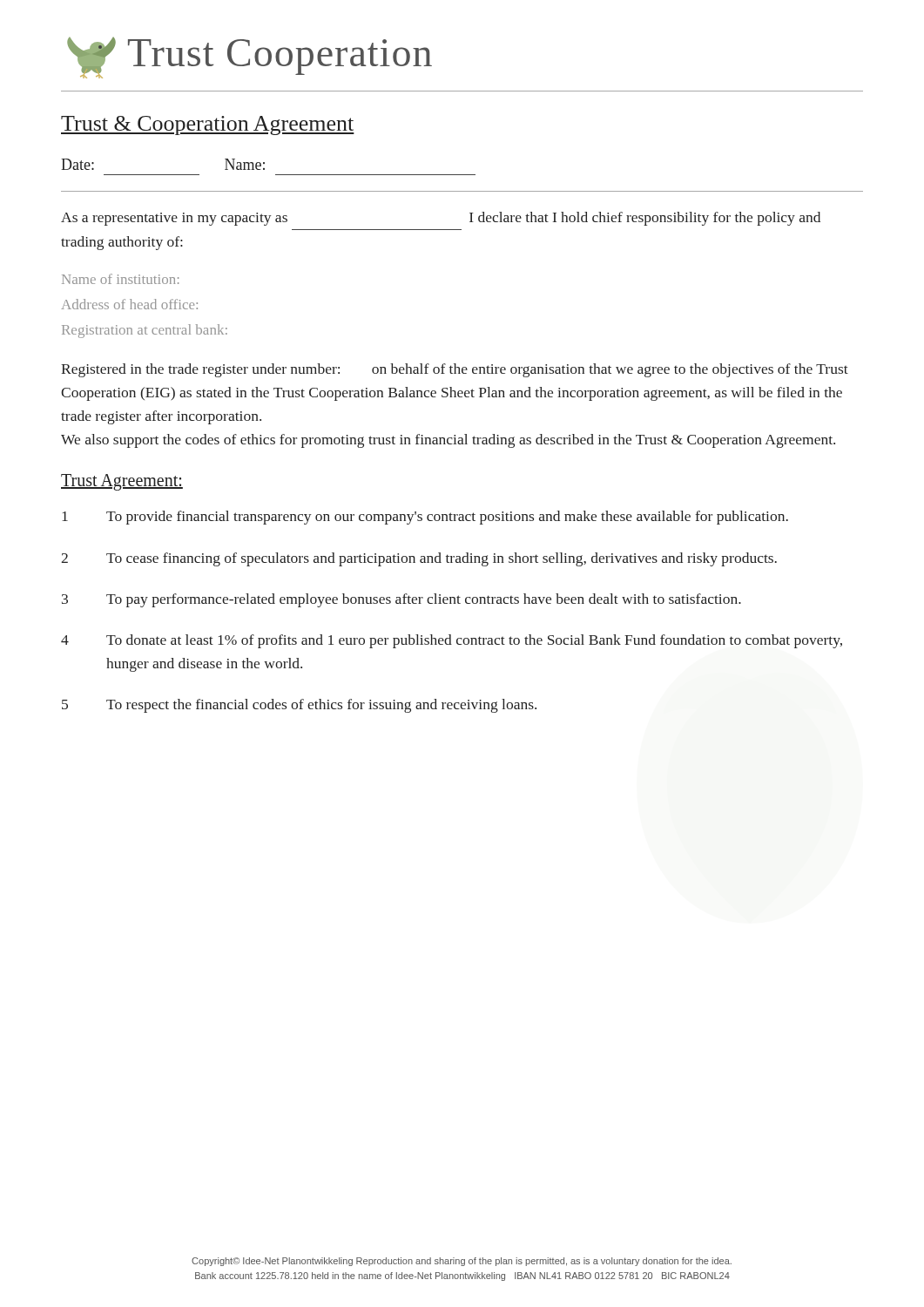The width and height of the screenshot is (924, 1307).
Task: Find the element starting "Registered in the trade register under"
Action: (x=454, y=404)
